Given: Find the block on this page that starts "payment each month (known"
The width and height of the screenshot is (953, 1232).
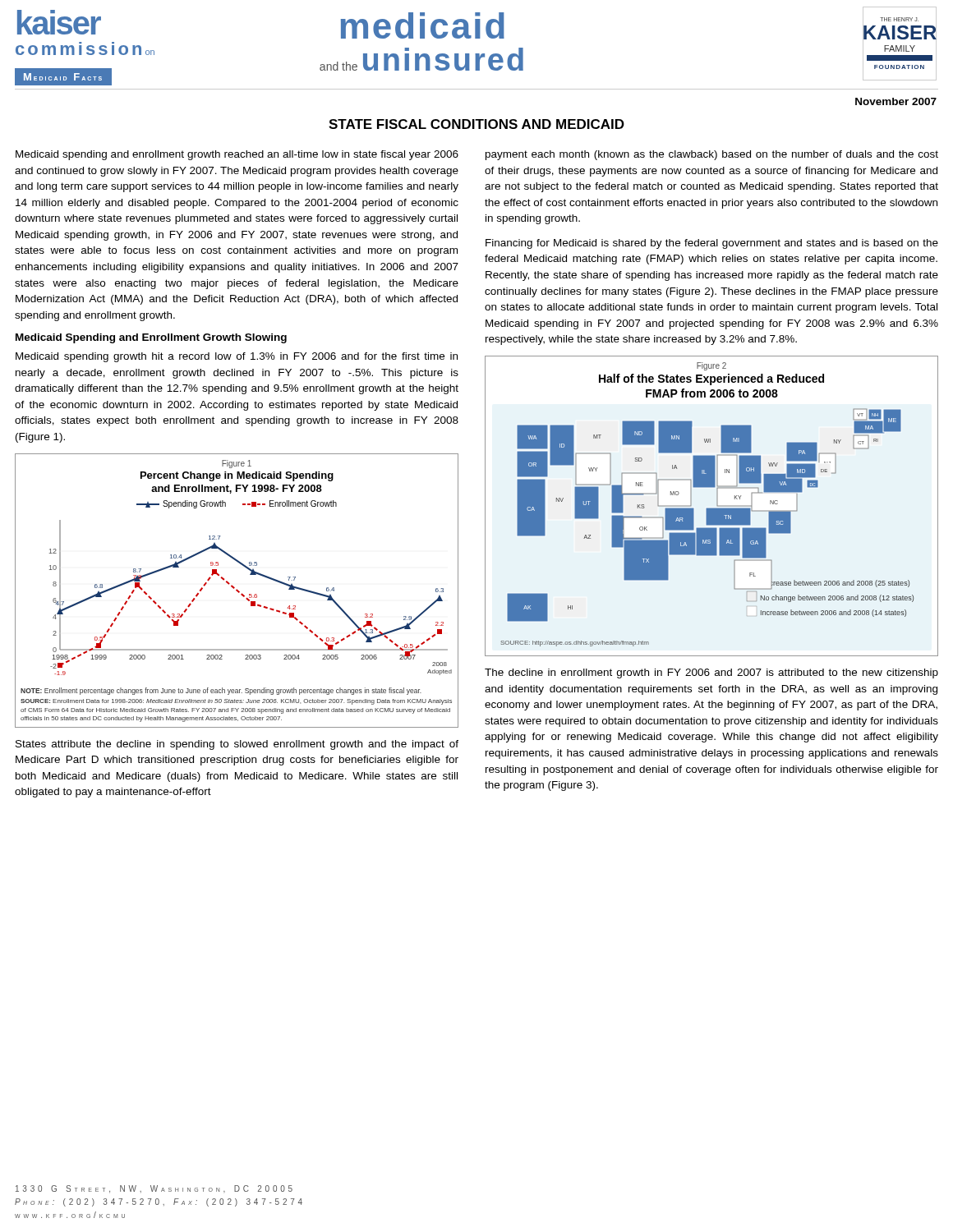Looking at the screenshot, I should tap(711, 186).
